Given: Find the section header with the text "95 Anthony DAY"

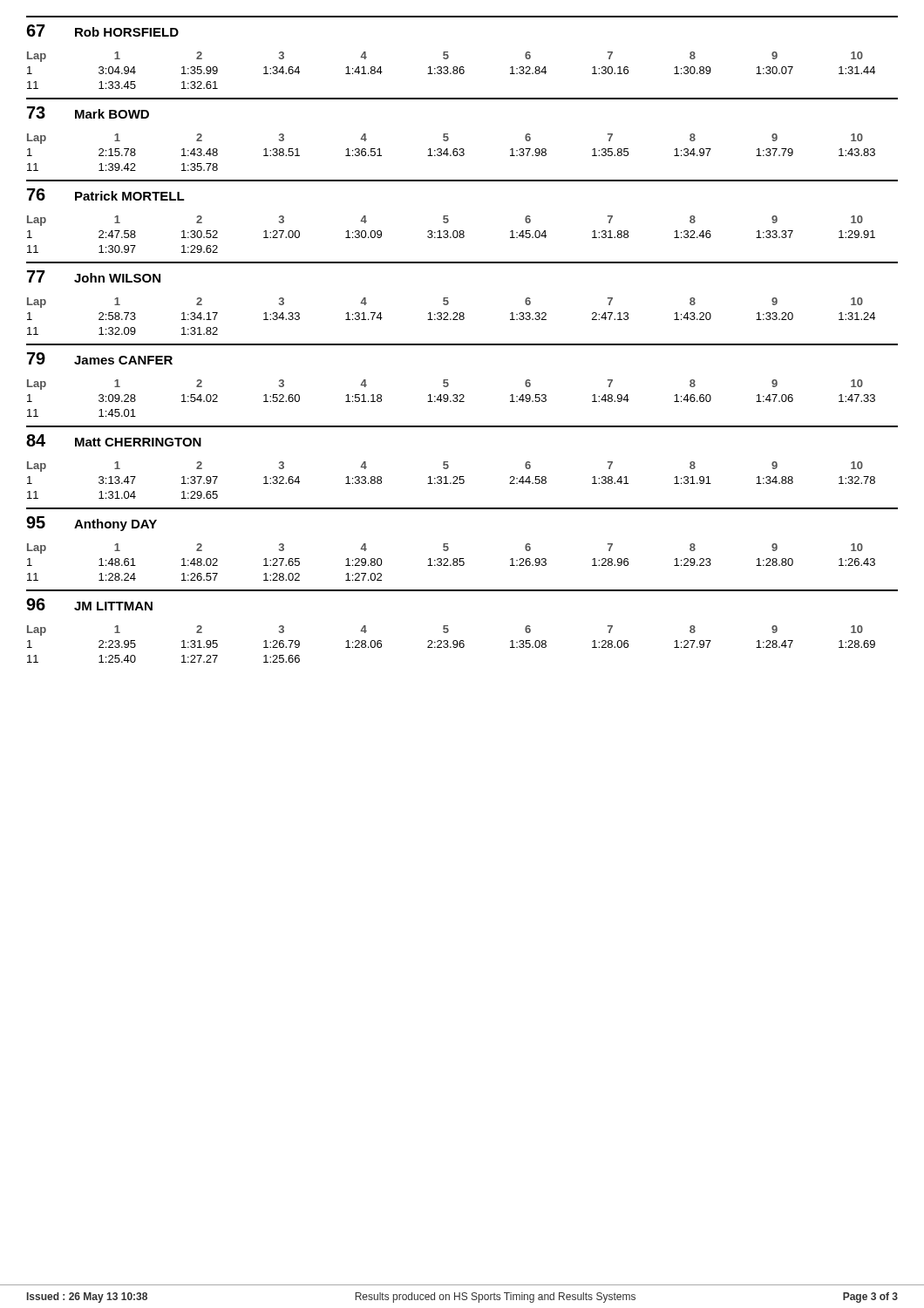Looking at the screenshot, I should click(x=92, y=524).
